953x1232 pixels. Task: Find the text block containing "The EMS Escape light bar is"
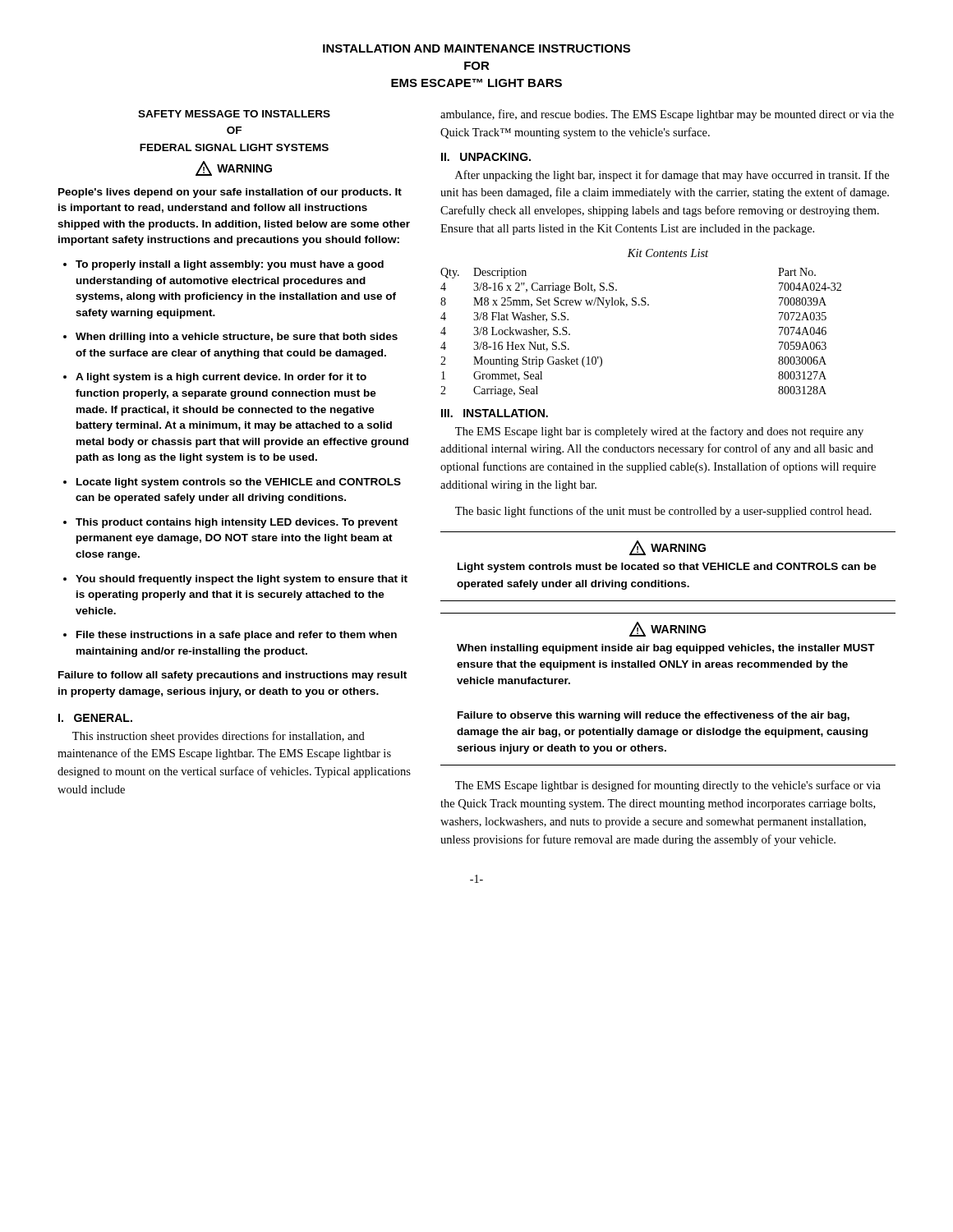pos(658,458)
